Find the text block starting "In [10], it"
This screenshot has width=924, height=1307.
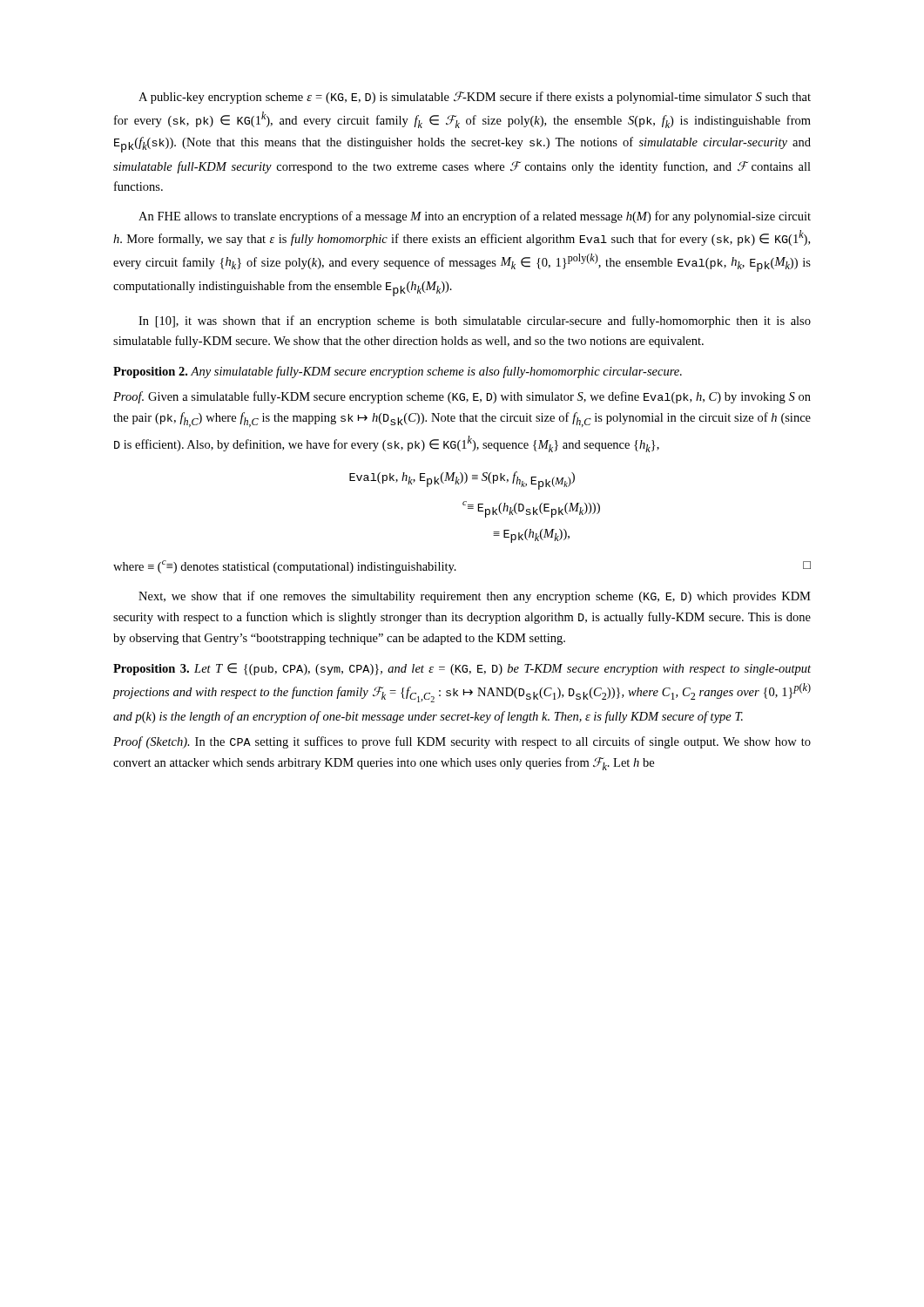pyautogui.click(x=462, y=331)
